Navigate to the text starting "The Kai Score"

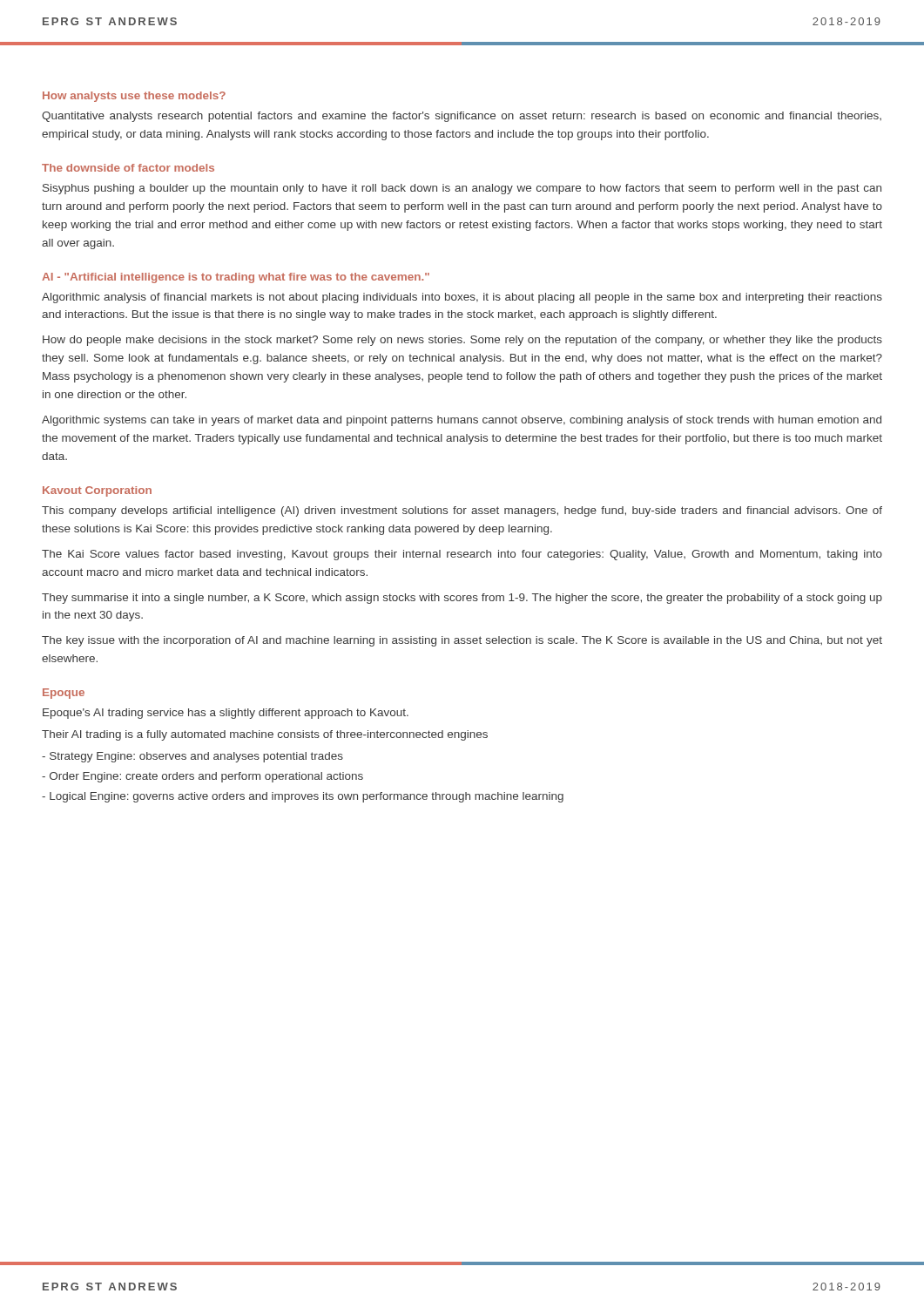coord(462,563)
